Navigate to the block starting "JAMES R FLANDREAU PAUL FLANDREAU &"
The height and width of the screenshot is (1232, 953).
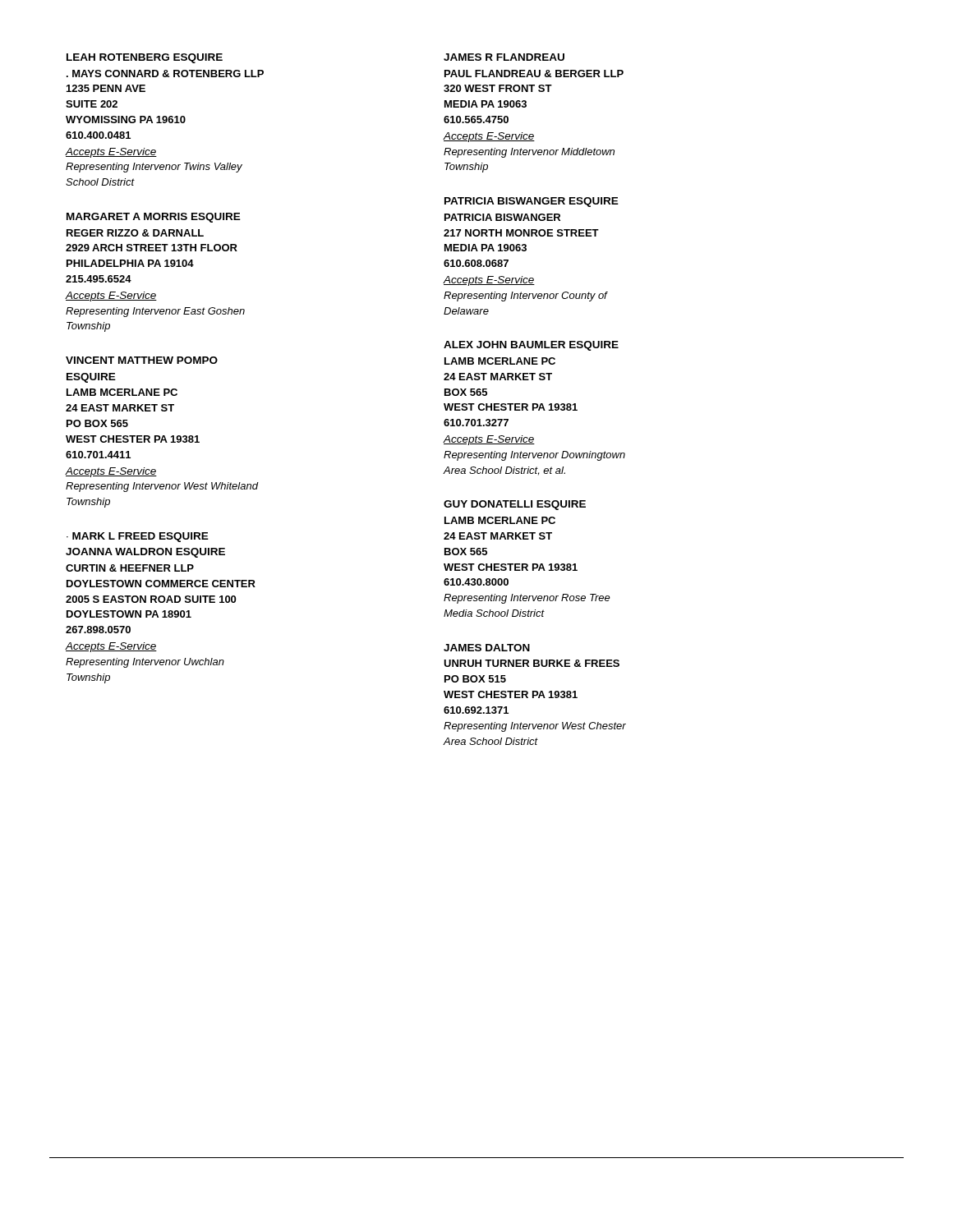click(504, 57)
